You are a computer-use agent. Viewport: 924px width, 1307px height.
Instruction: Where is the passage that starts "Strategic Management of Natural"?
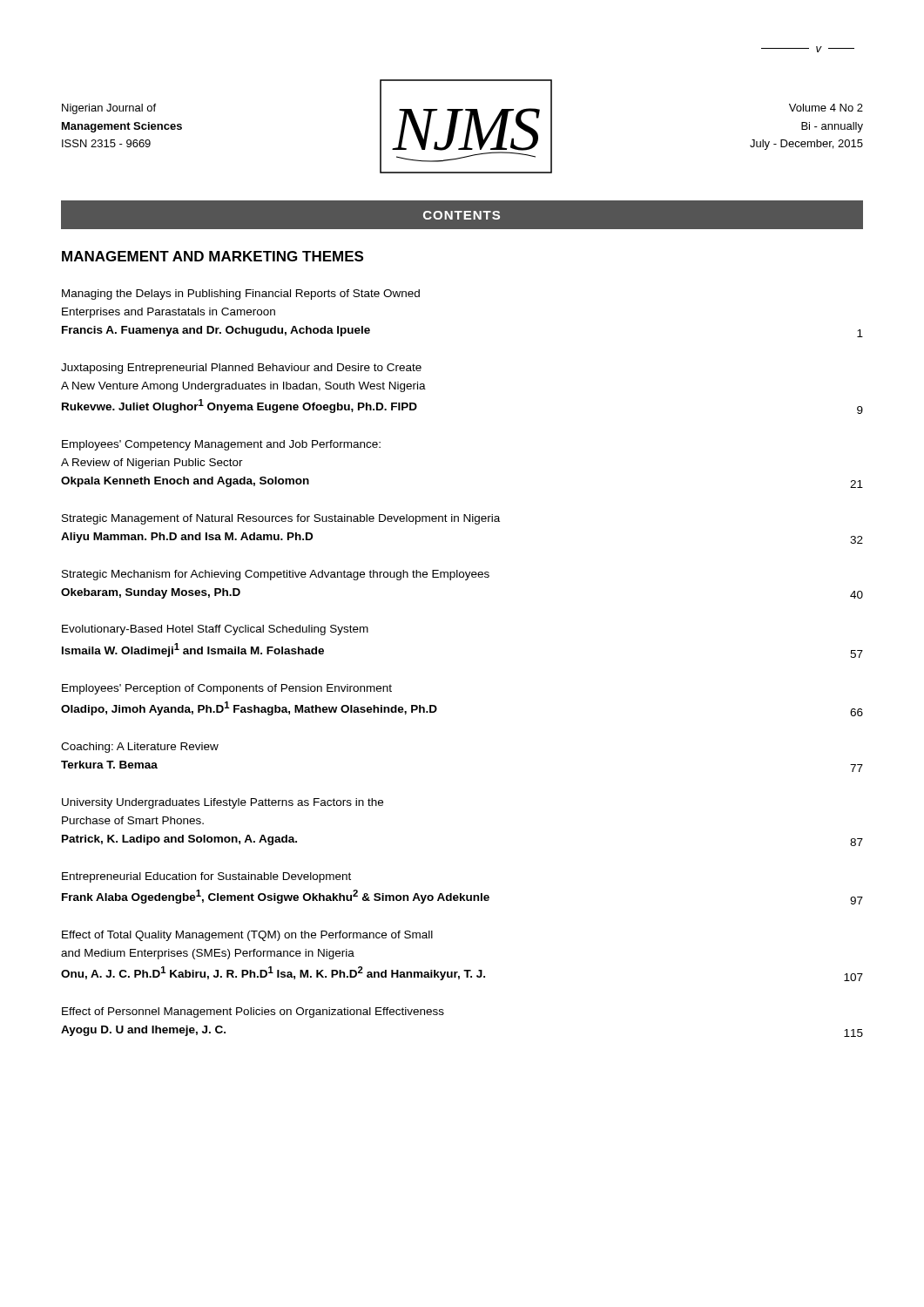point(462,528)
